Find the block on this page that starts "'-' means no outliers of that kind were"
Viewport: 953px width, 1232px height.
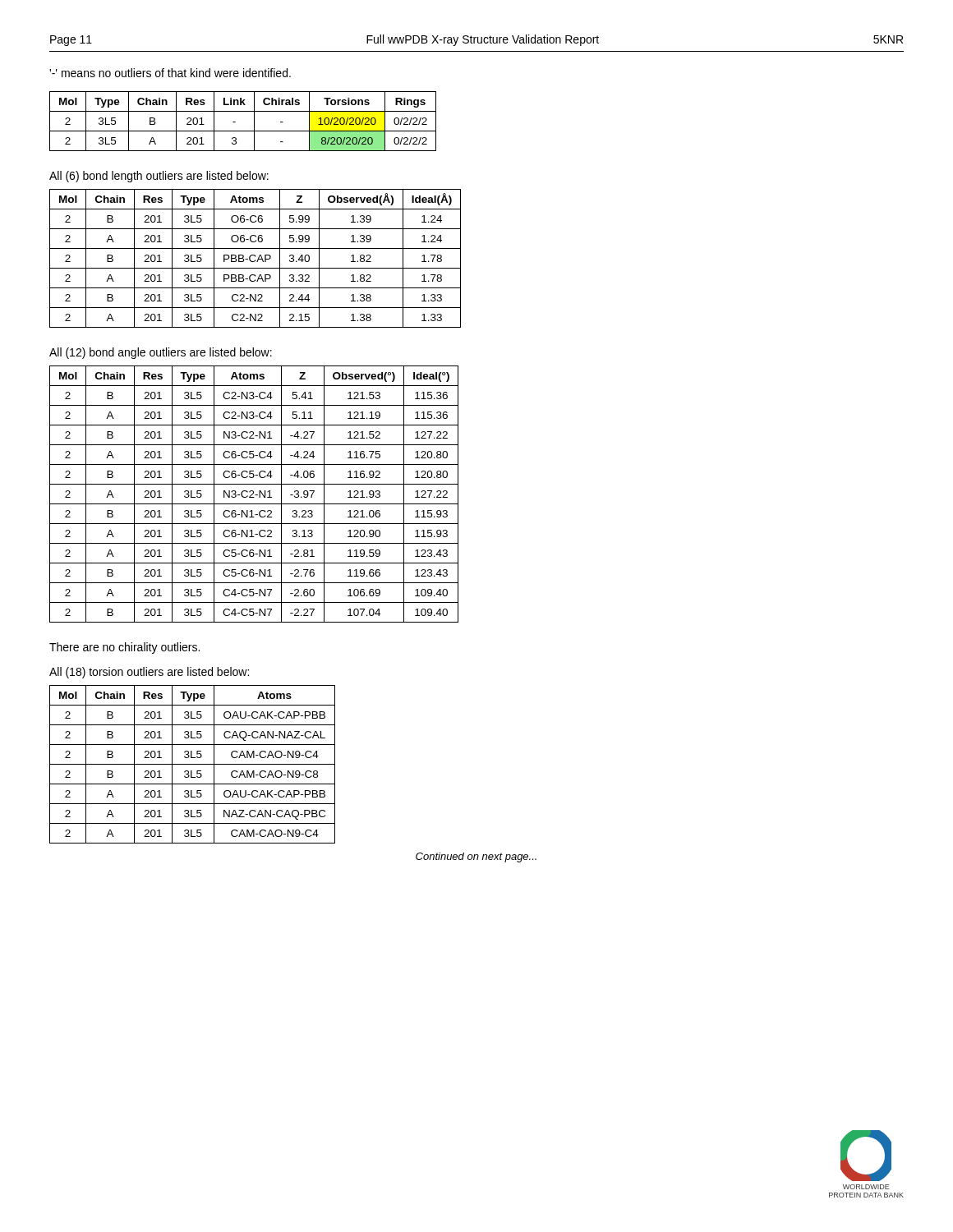click(170, 73)
